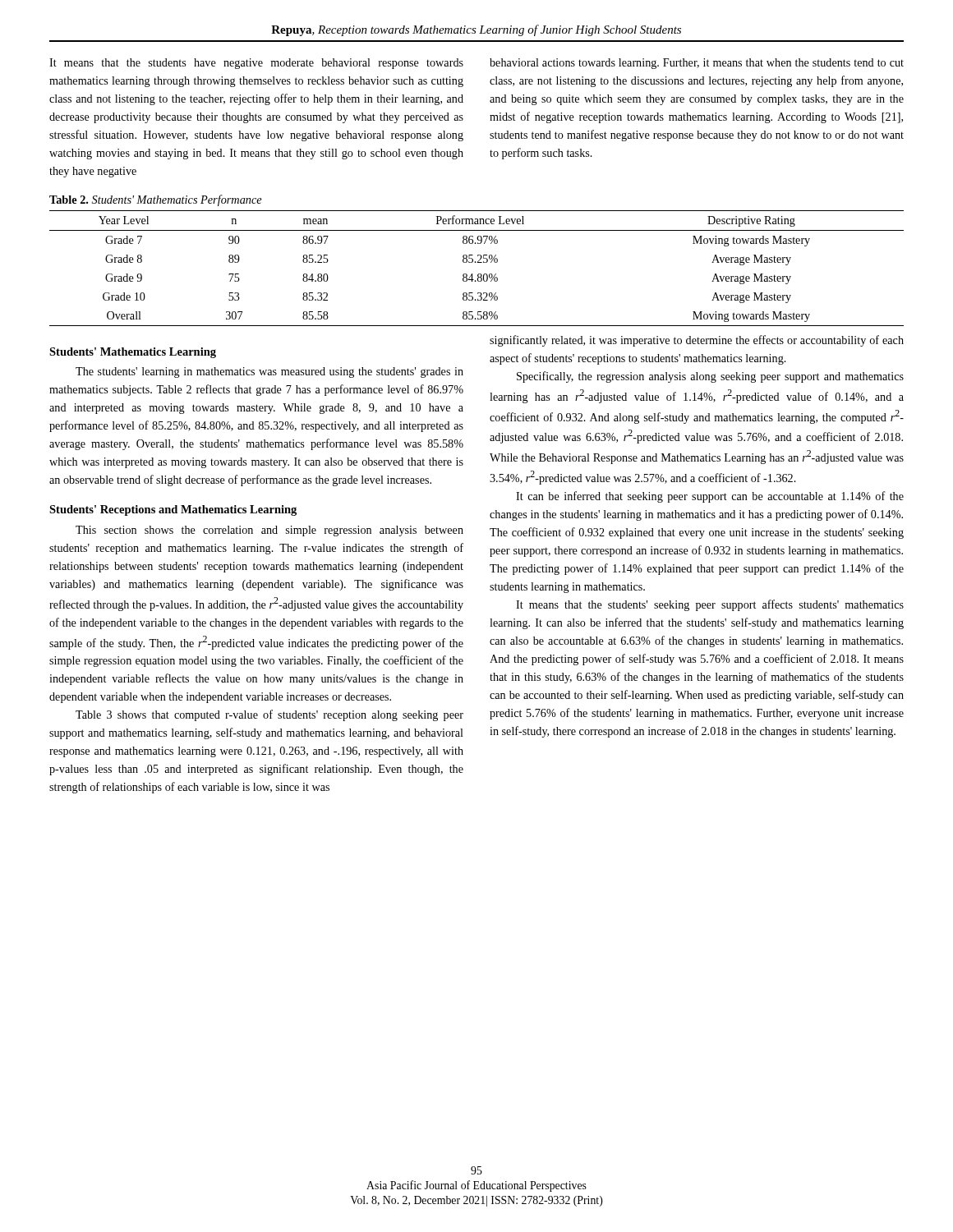Locate the region starting "This section shows the correlation and"
Viewport: 953px width, 1232px height.
[x=256, y=613]
